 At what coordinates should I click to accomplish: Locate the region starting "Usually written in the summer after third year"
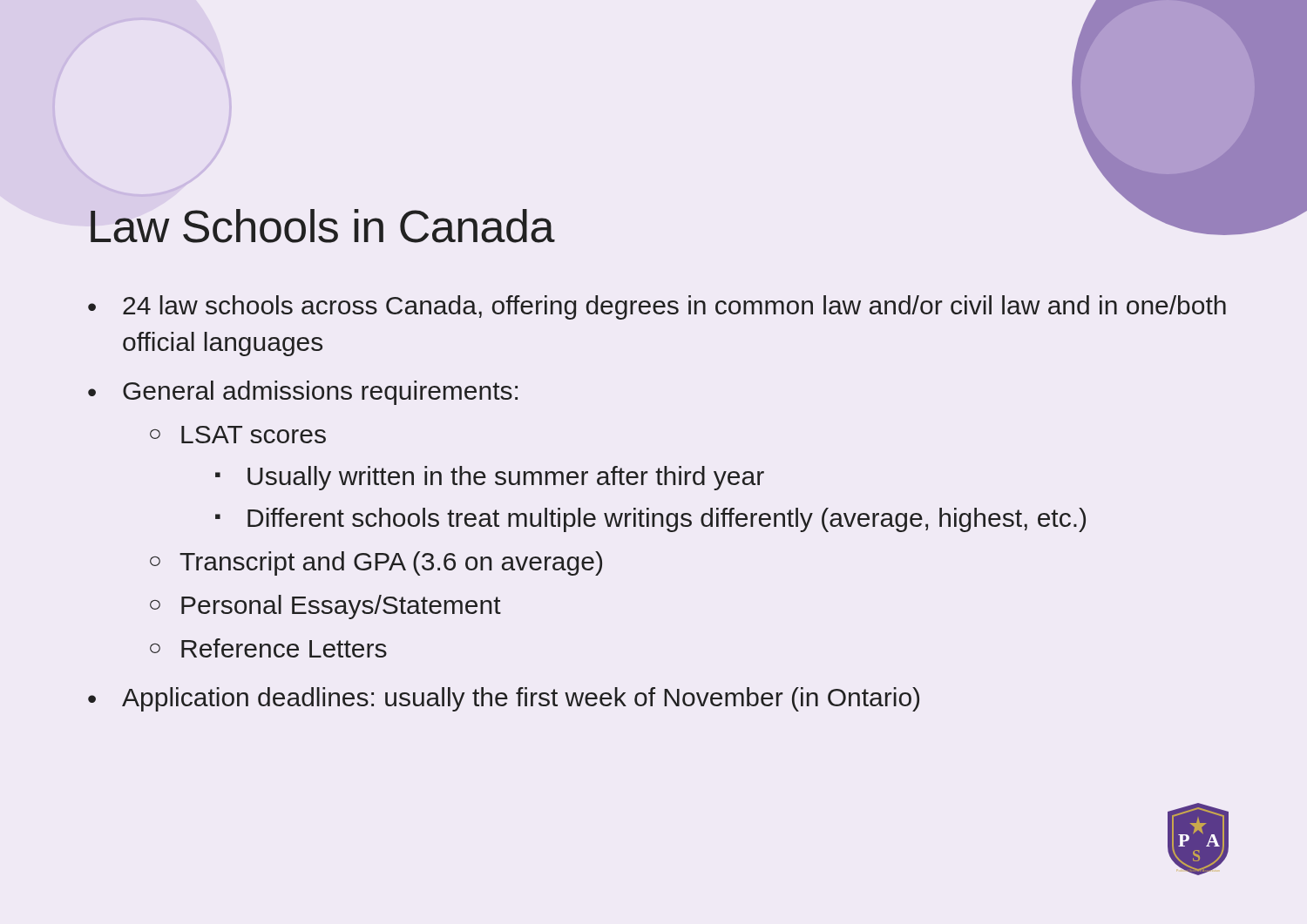point(505,476)
